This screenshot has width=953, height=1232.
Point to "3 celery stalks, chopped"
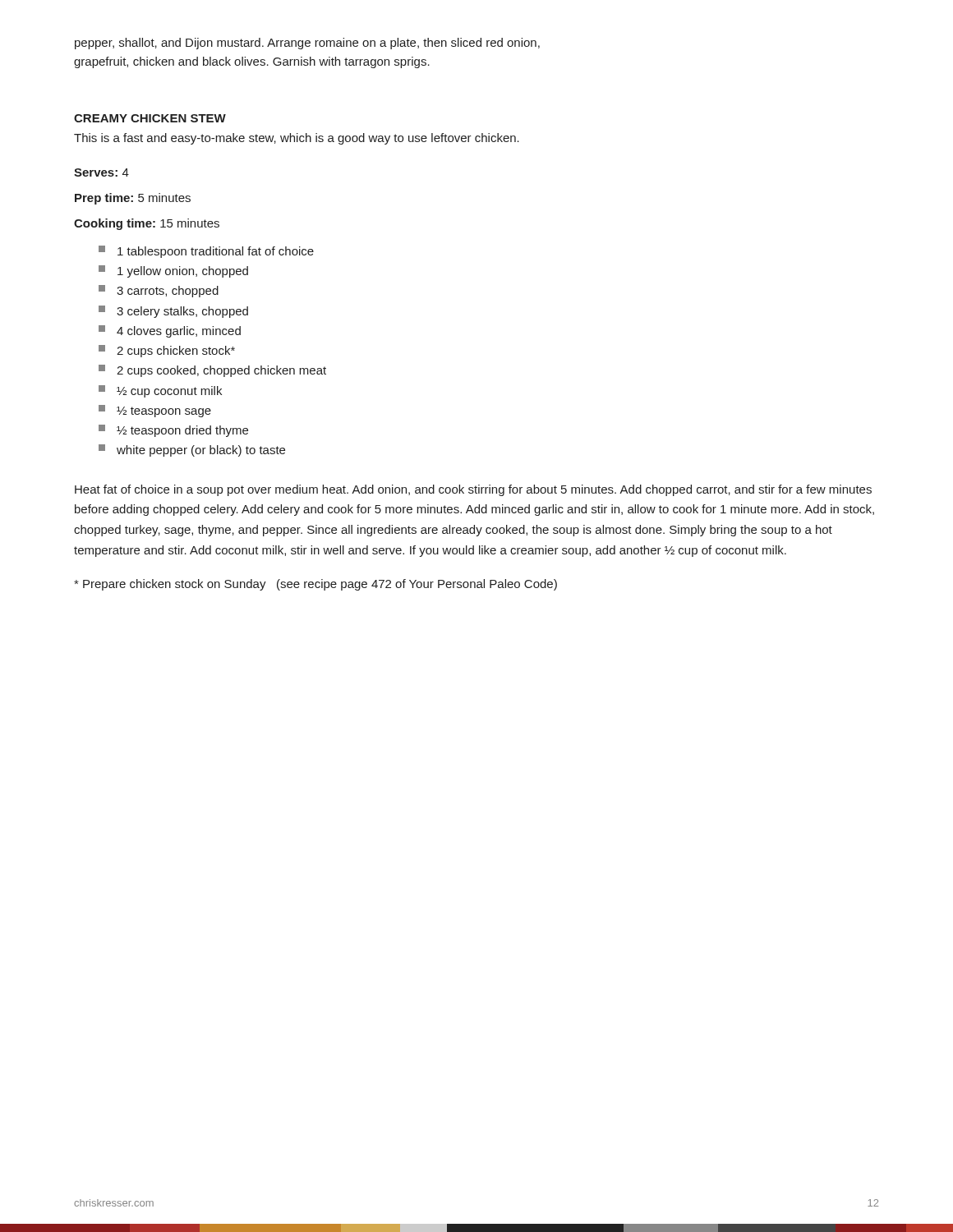click(174, 310)
